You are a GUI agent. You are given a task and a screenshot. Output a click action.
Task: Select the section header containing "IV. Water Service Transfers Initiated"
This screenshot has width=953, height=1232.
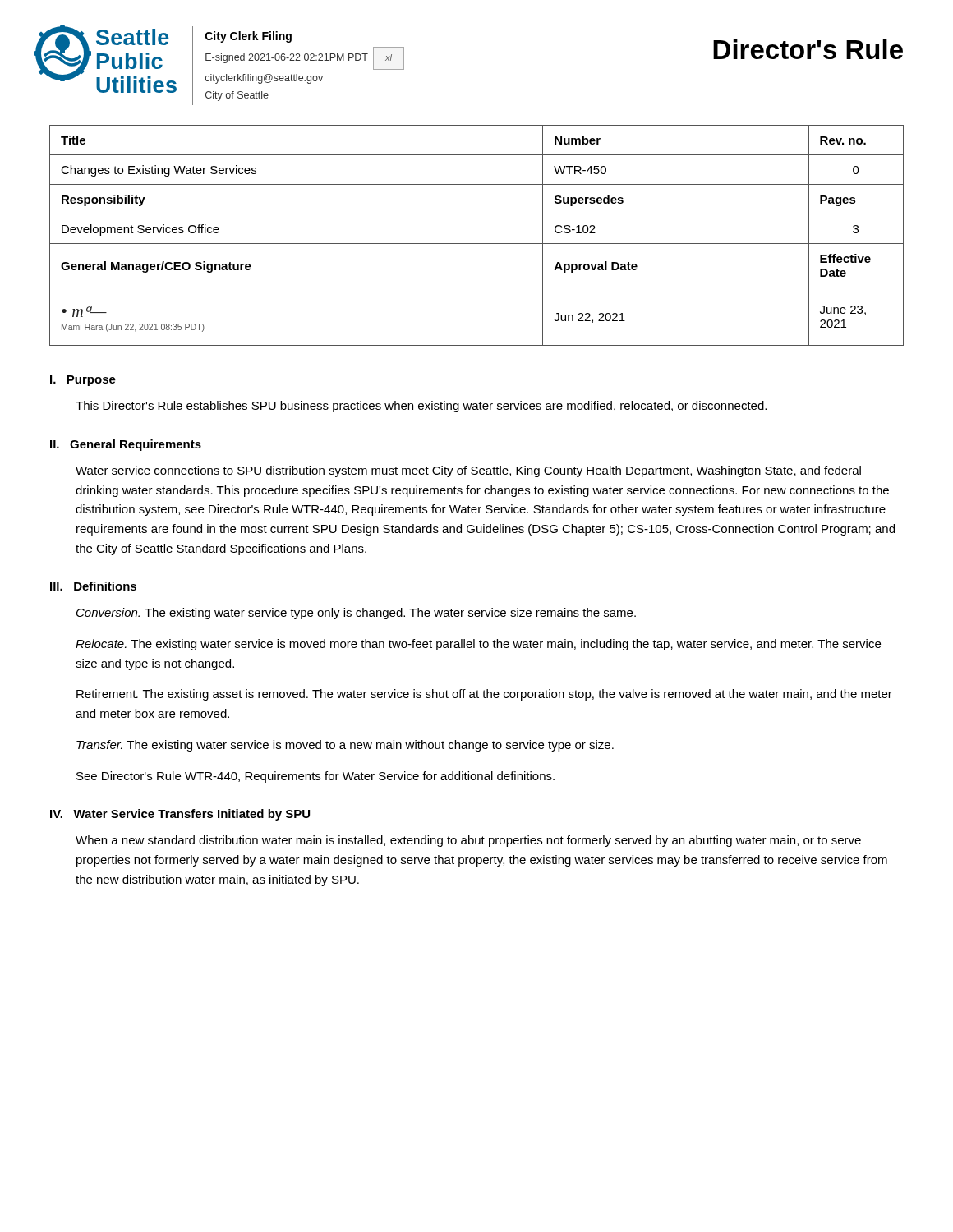pos(180,814)
